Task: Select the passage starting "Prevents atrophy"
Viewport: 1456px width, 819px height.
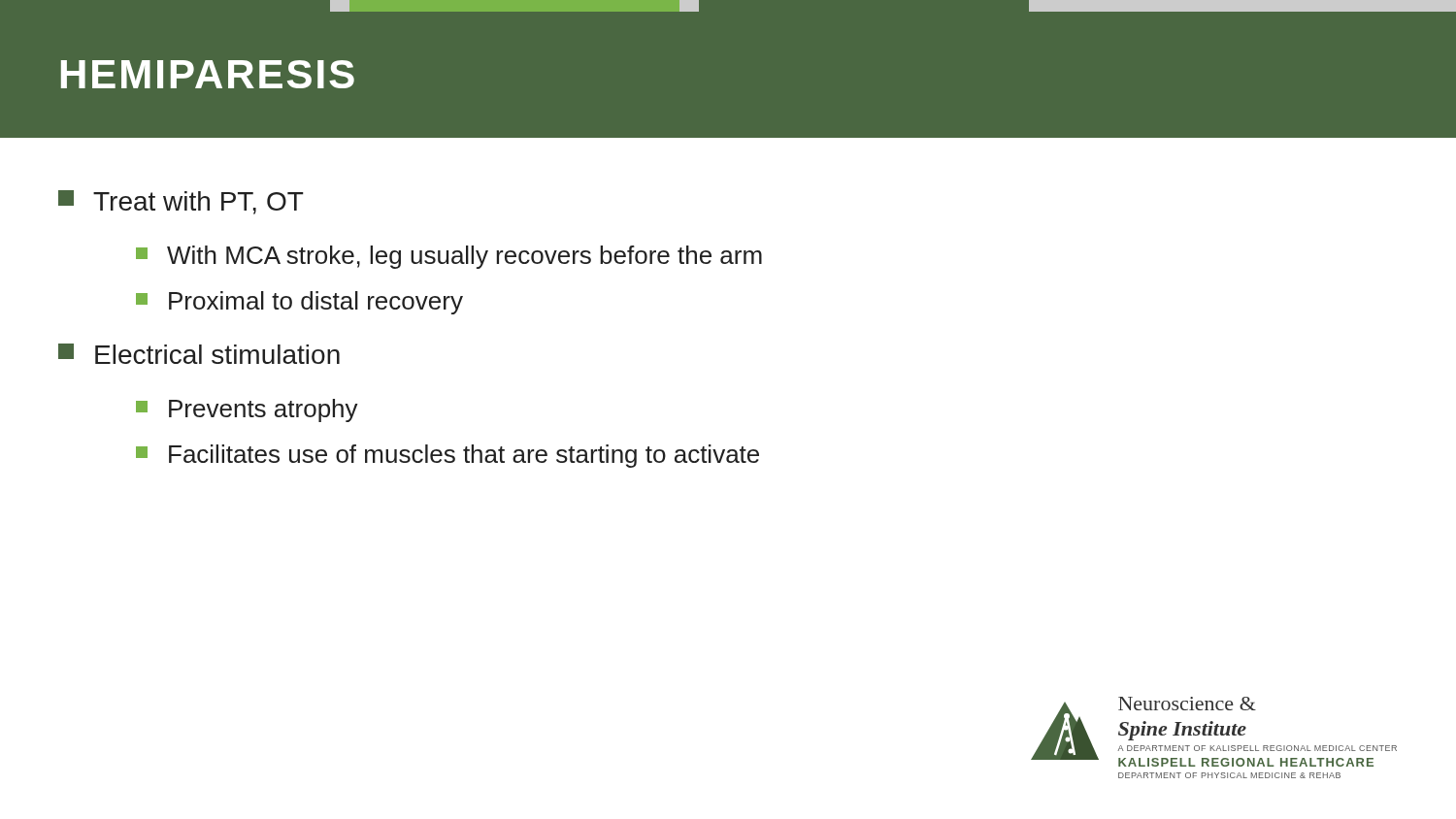Action: point(247,409)
